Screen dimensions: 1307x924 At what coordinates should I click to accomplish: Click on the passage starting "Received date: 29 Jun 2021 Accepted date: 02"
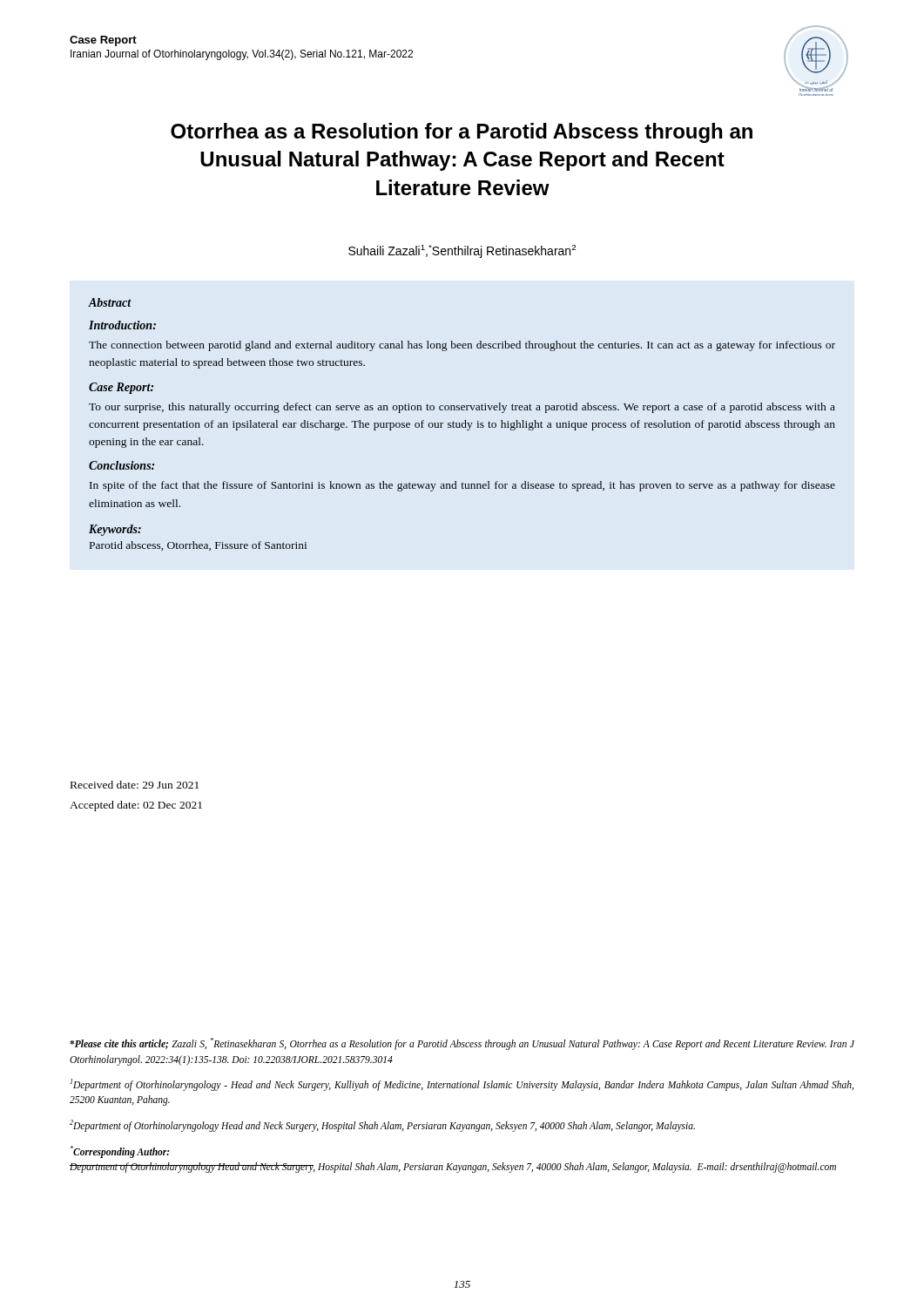point(136,795)
